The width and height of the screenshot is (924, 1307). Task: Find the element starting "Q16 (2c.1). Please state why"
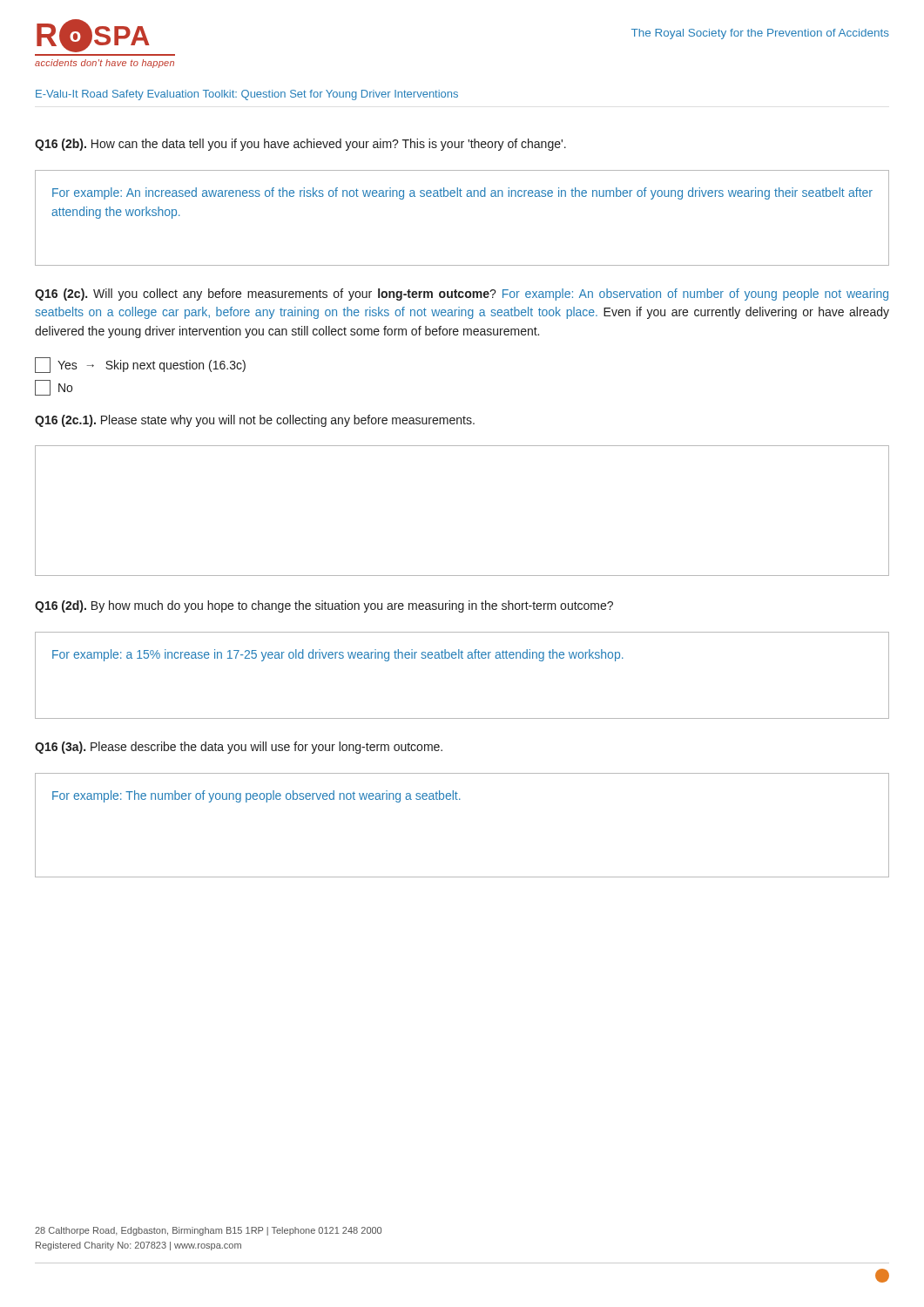(462, 421)
